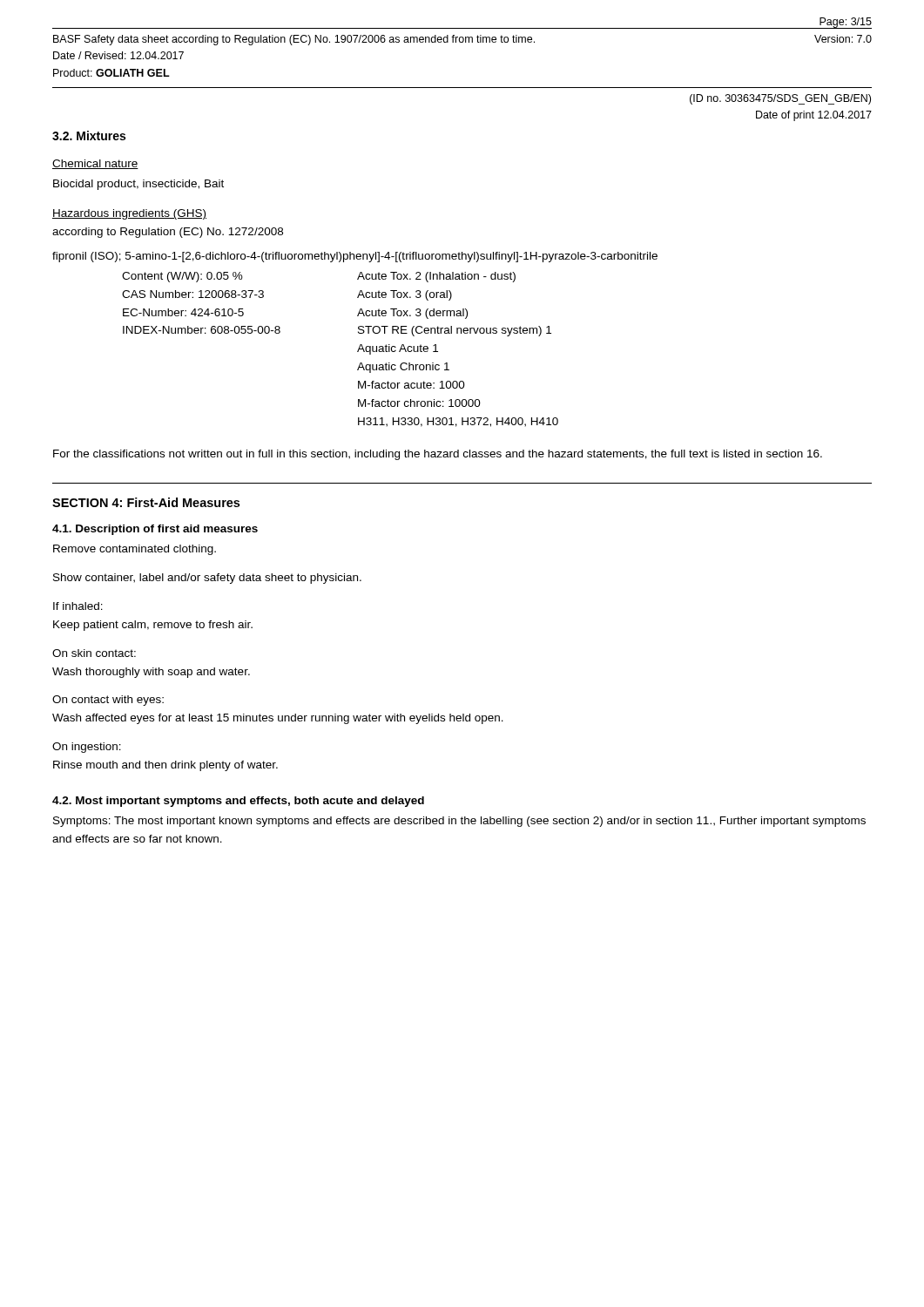The image size is (924, 1307).
Task: Find the text block starting "On contact with eyes: Wash affected"
Action: [278, 709]
